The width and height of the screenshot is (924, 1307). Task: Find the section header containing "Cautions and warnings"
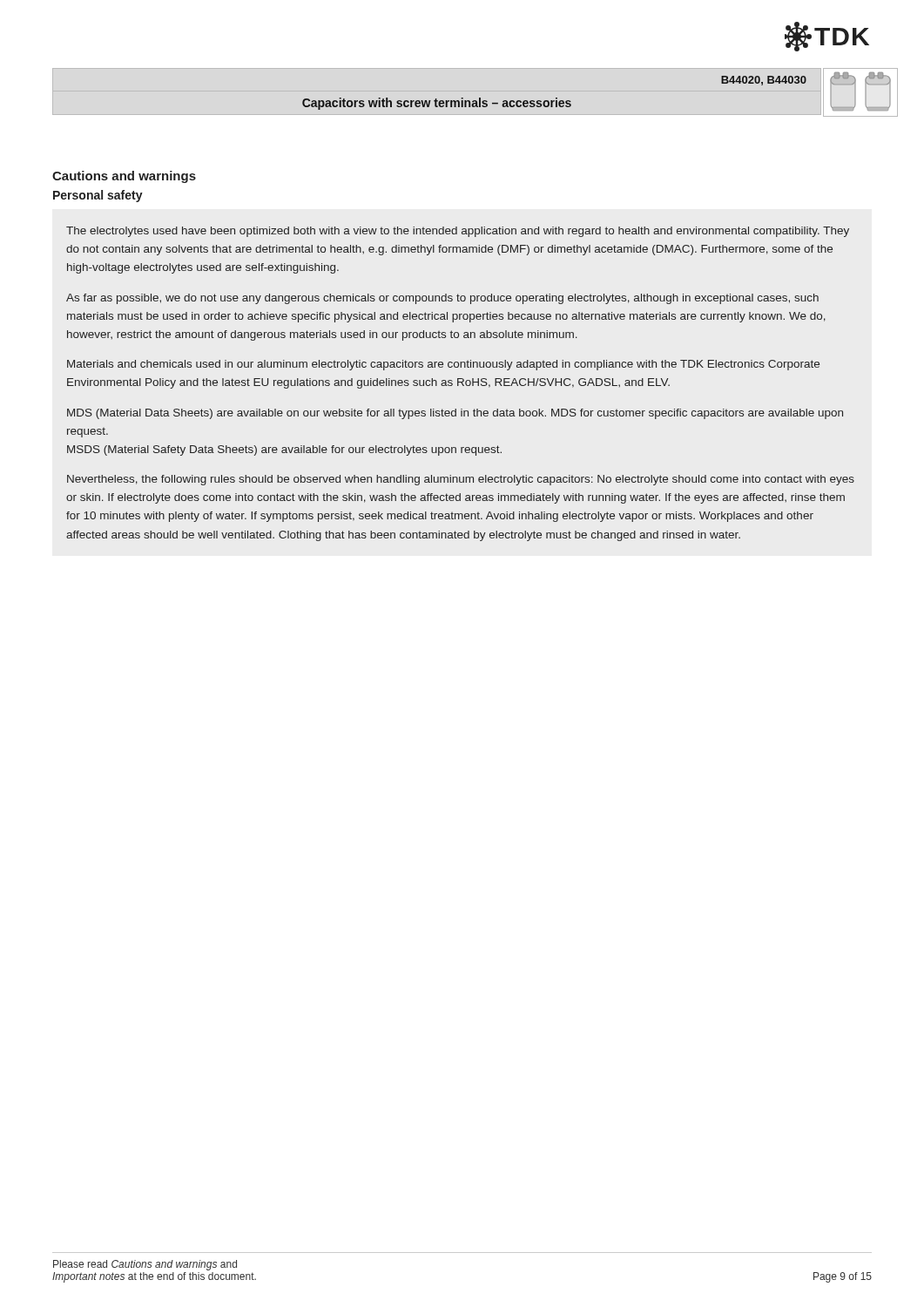point(124,176)
